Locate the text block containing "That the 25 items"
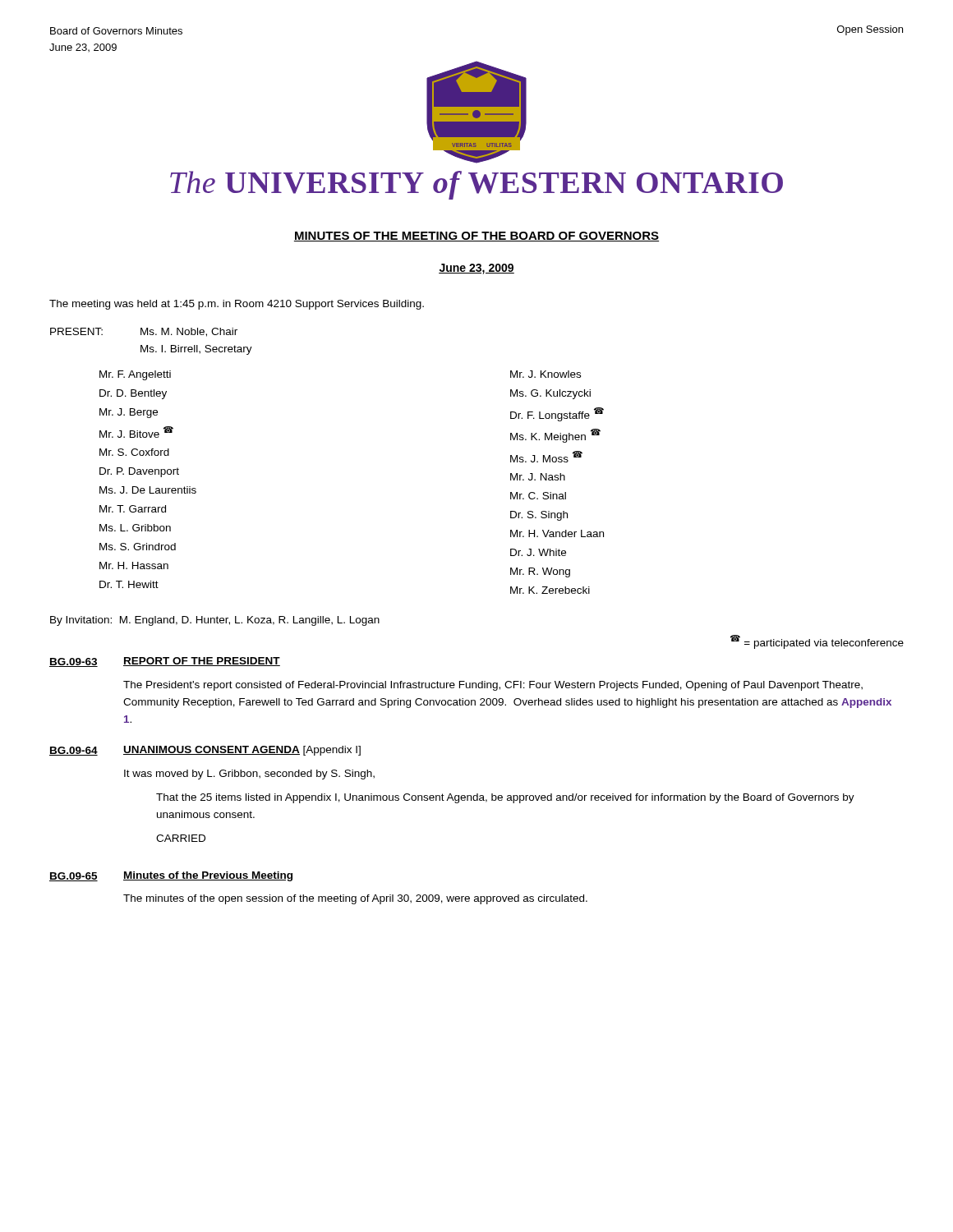Image resolution: width=953 pixels, height=1232 pixels. pyautogui.click(x=505, y=806)
